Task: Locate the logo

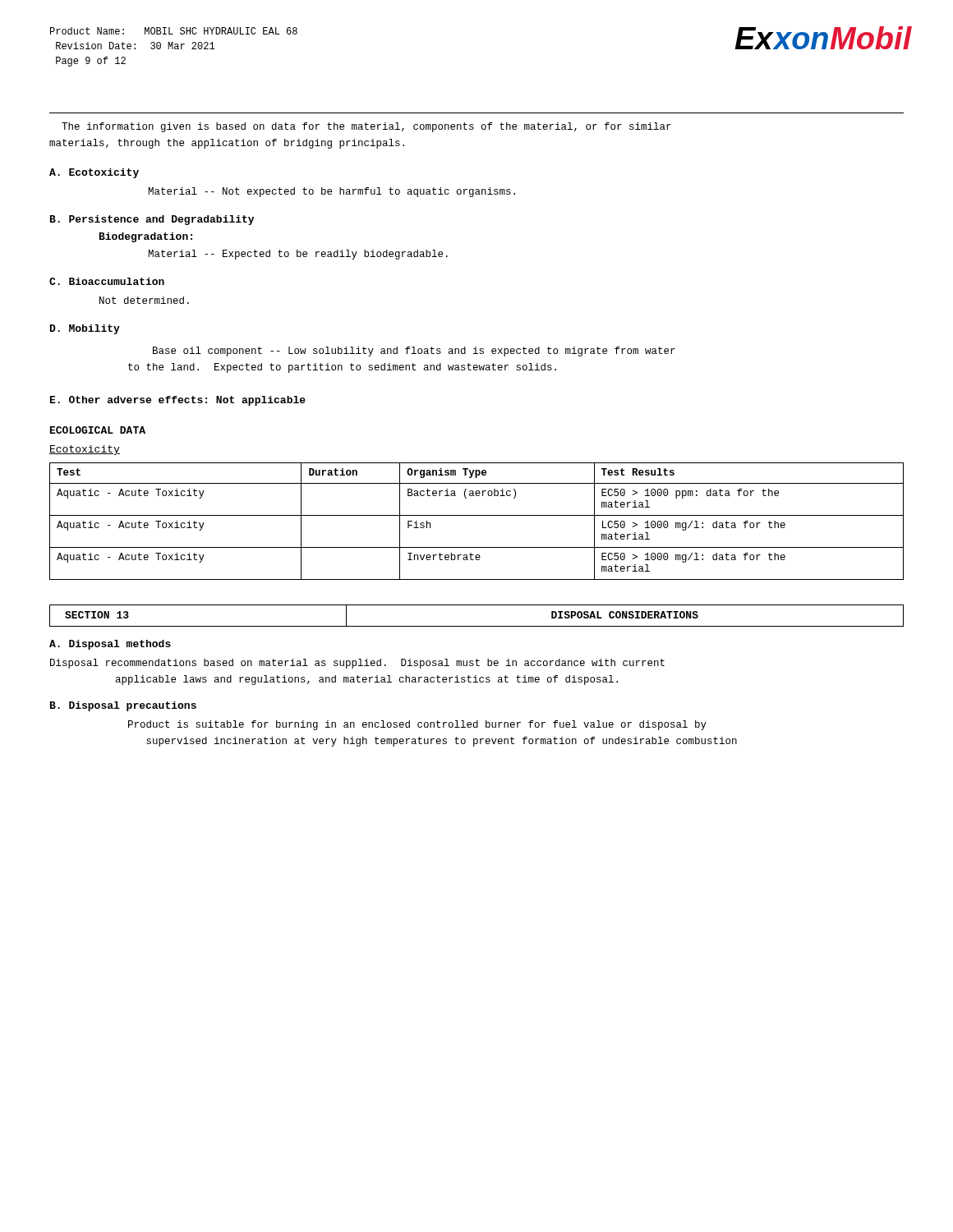Action: 822,39
